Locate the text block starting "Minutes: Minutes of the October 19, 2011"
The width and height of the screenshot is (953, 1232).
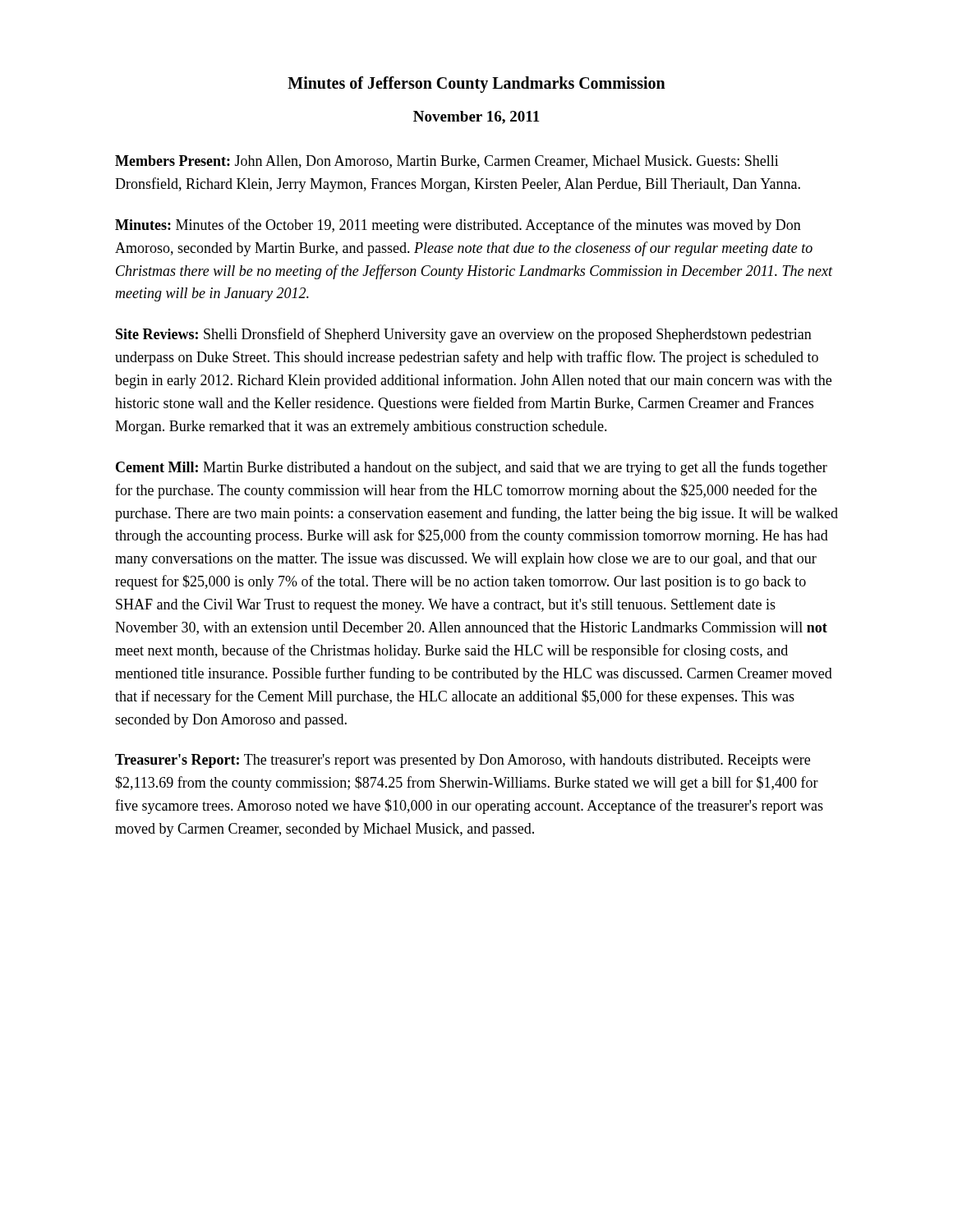tap(474, 259)
